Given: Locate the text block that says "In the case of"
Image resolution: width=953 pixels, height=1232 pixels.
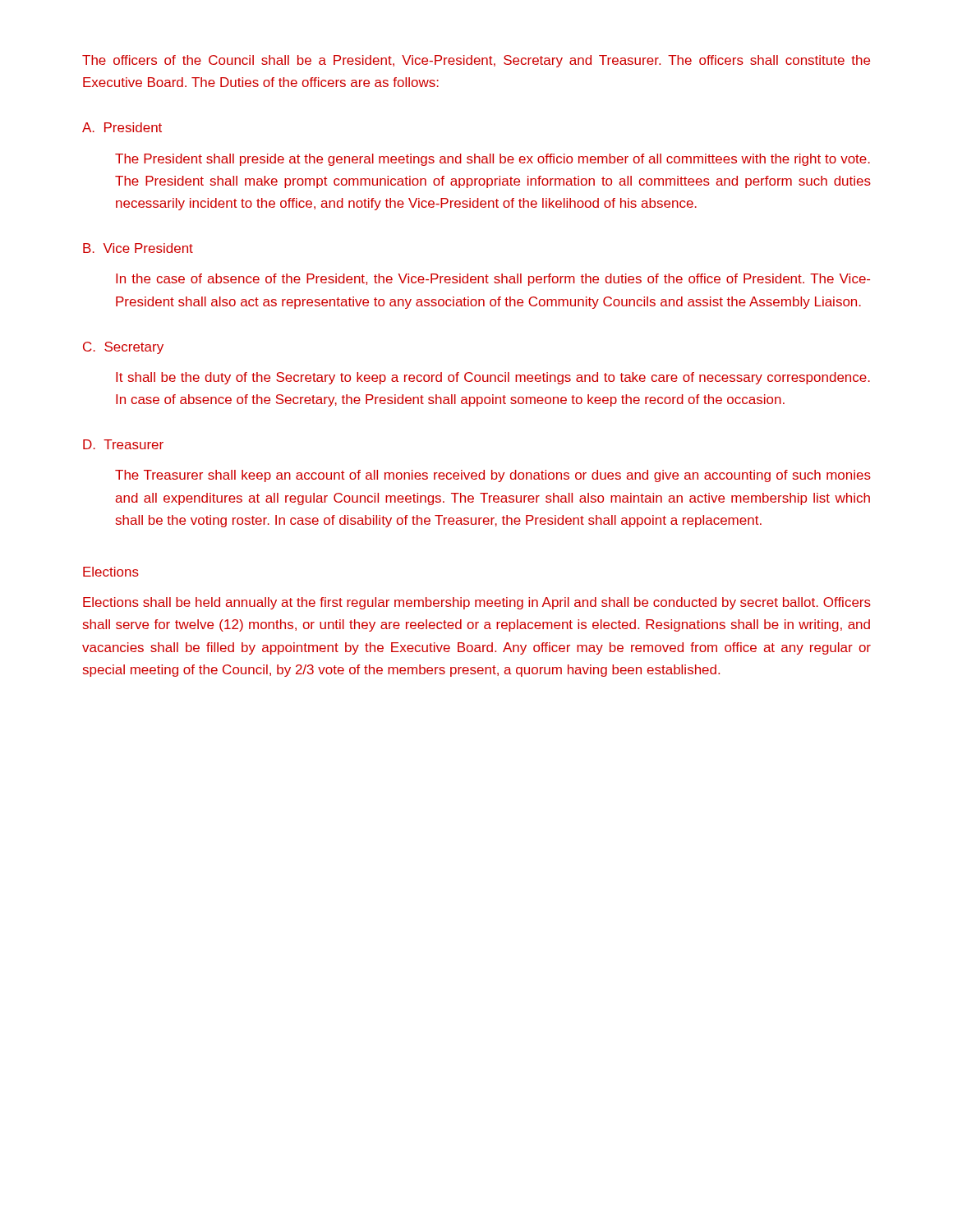Looking at the screenshot, I should [493, 290].
